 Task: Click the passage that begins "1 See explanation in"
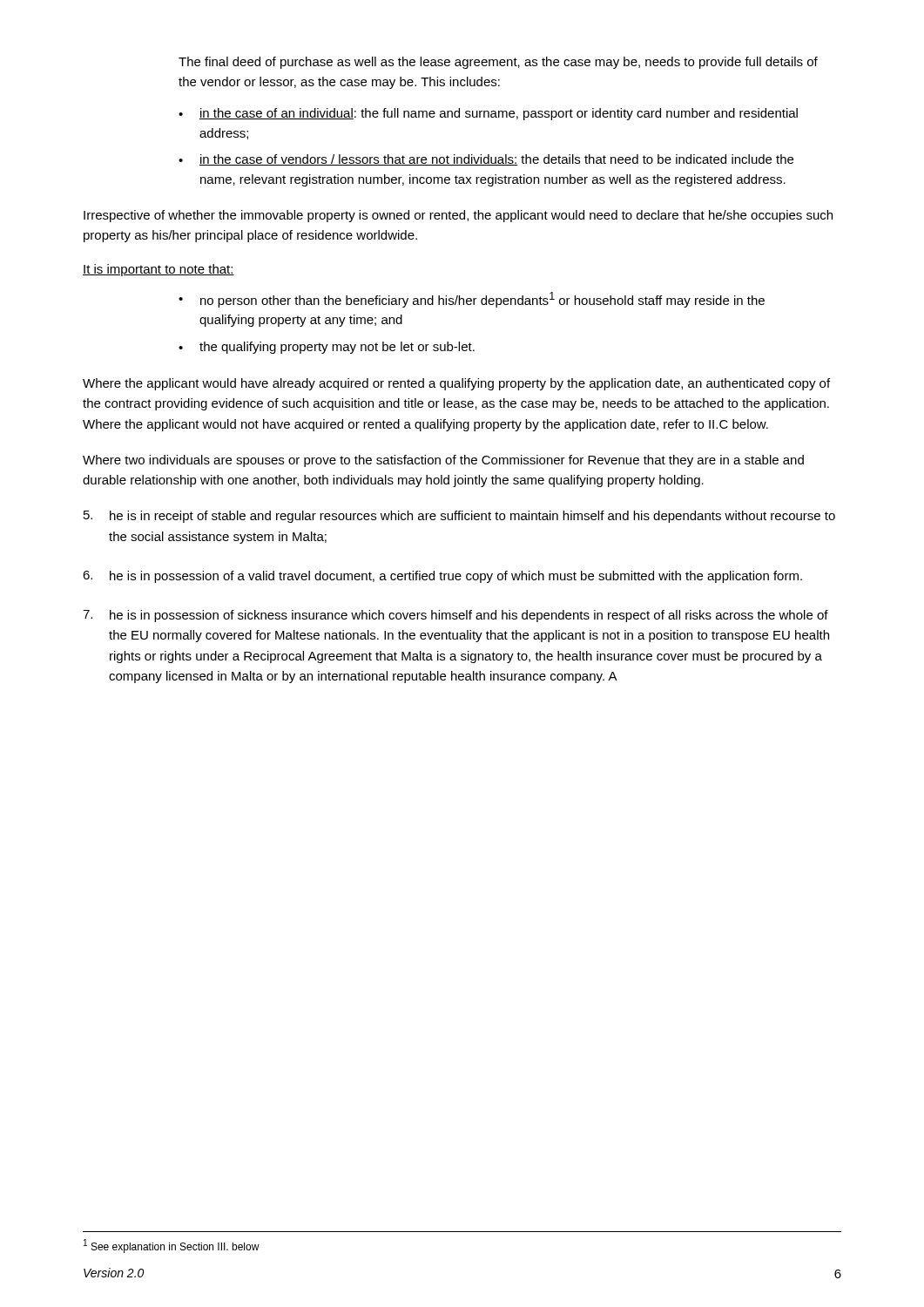(171, 1246)
